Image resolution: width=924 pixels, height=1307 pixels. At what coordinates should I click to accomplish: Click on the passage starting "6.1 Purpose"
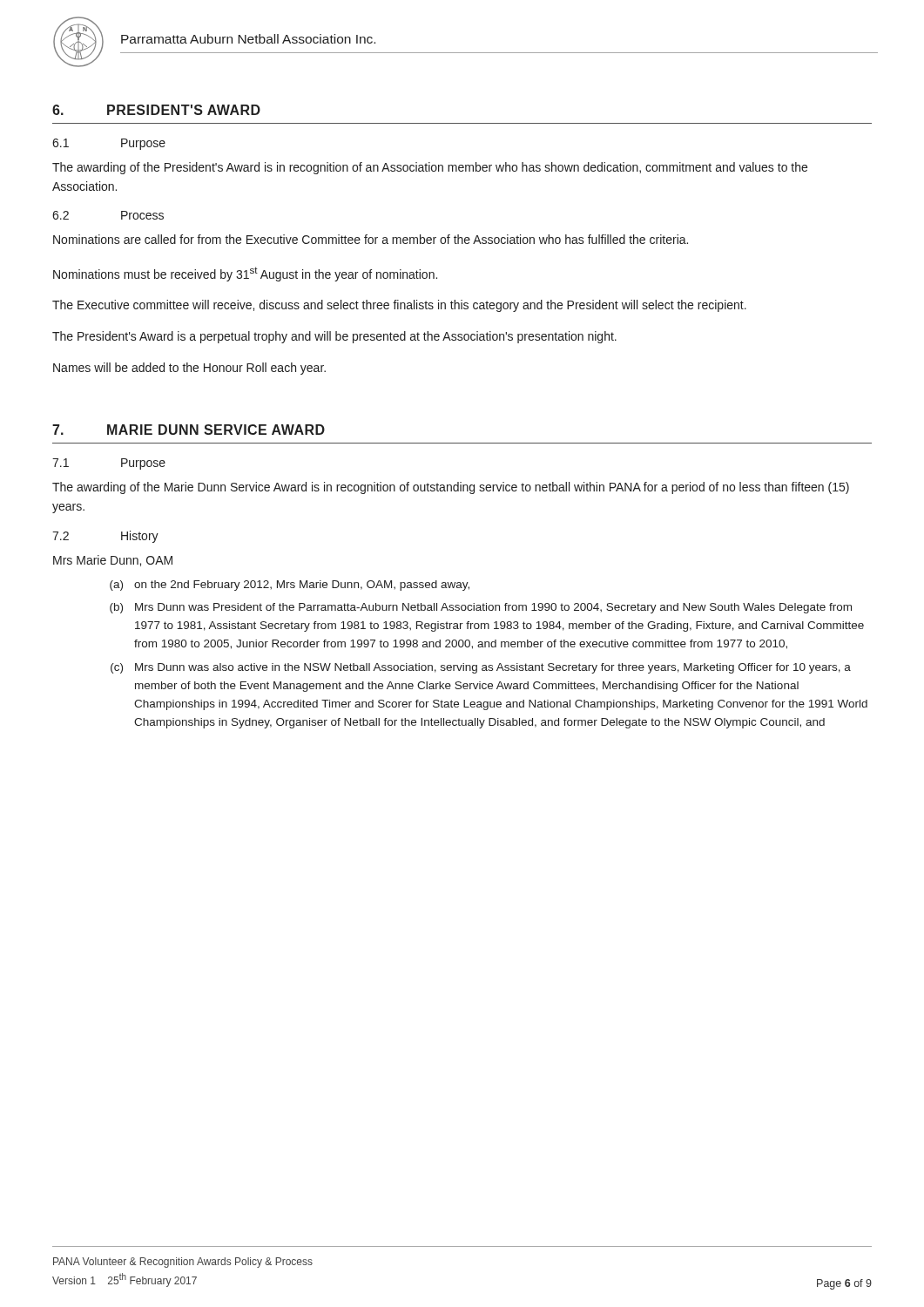pos(54,145)
